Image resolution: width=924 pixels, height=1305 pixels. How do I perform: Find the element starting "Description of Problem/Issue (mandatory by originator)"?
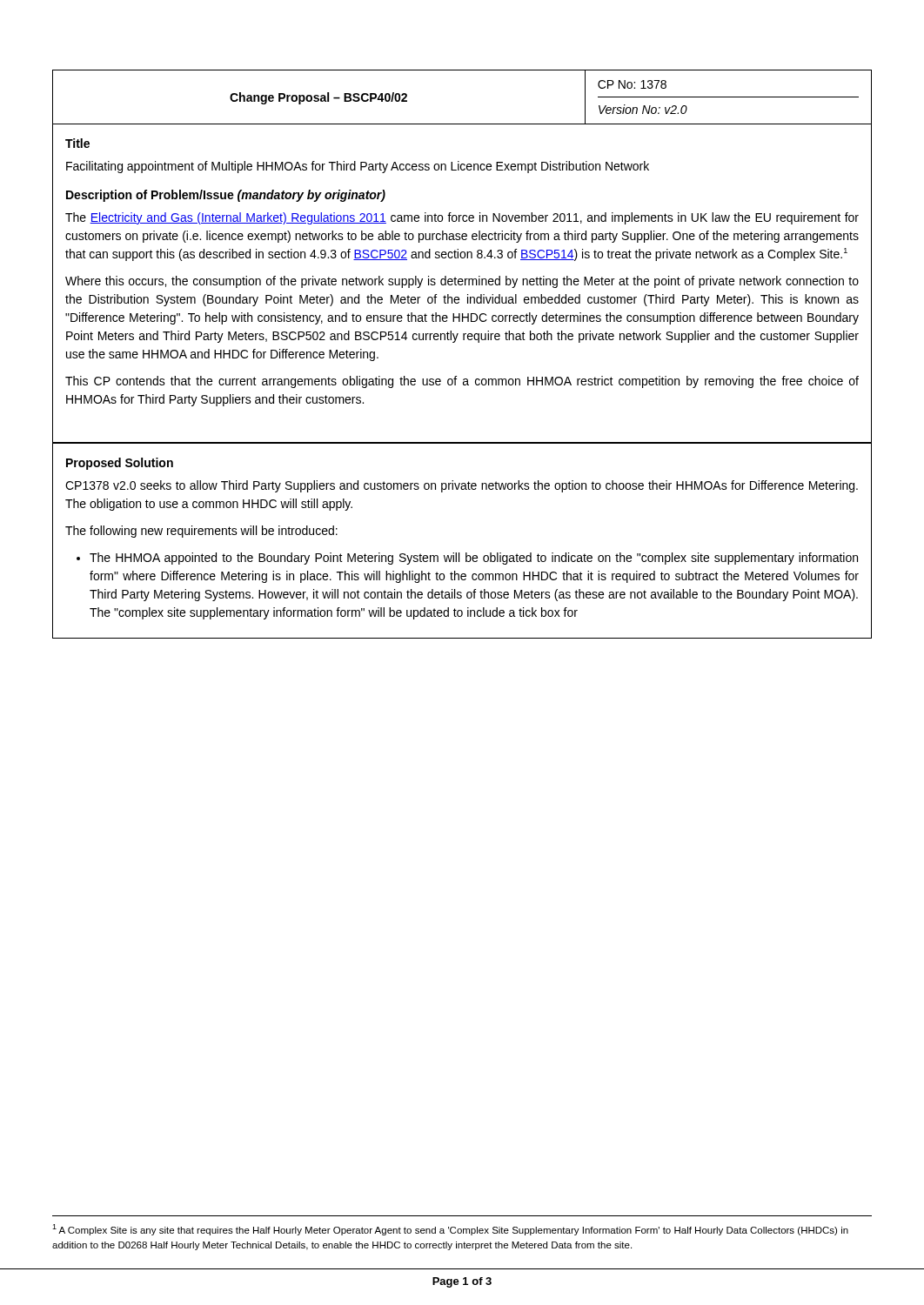coord(225,195)
